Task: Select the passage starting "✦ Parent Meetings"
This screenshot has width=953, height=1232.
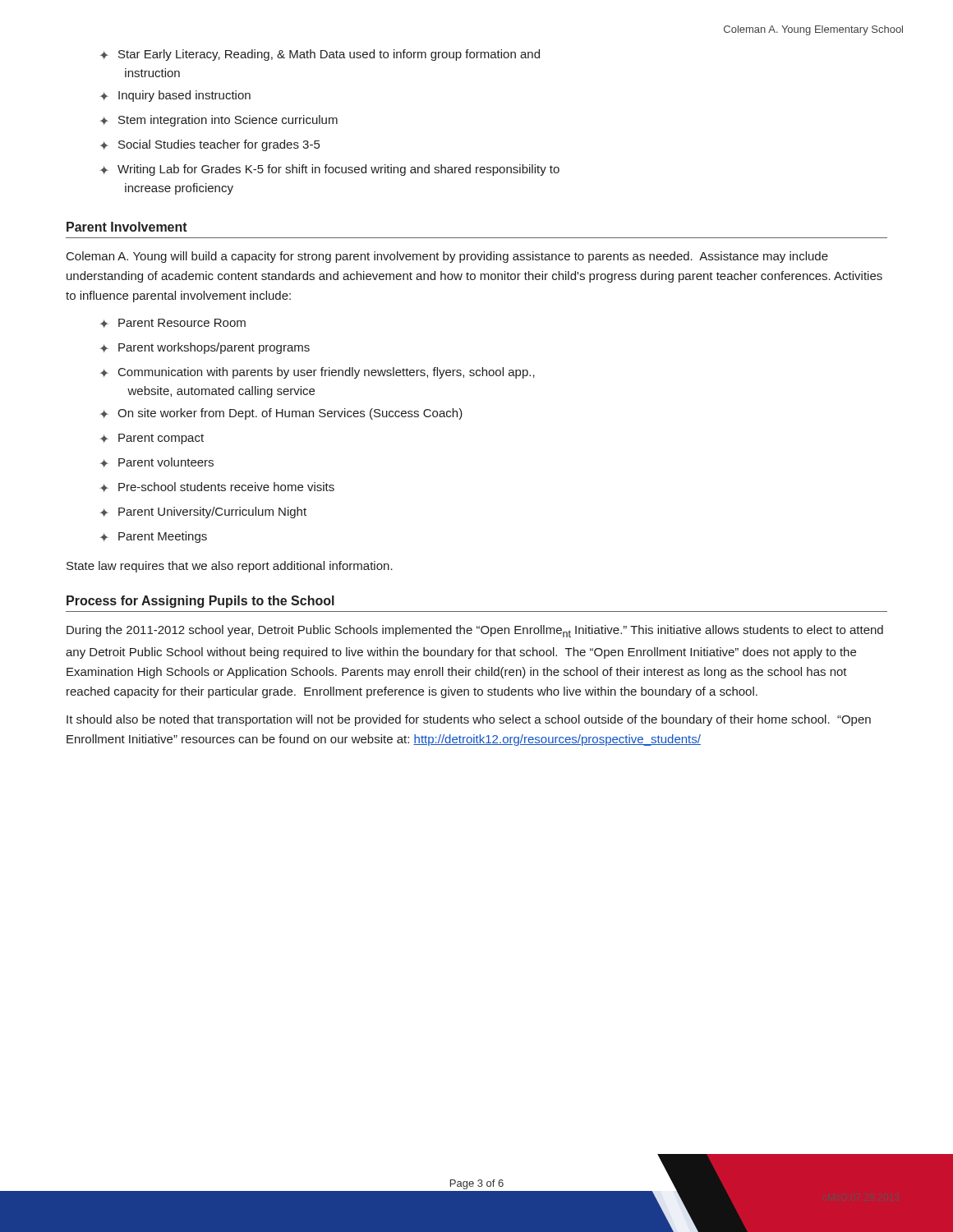Action: (x=153, y=537)
